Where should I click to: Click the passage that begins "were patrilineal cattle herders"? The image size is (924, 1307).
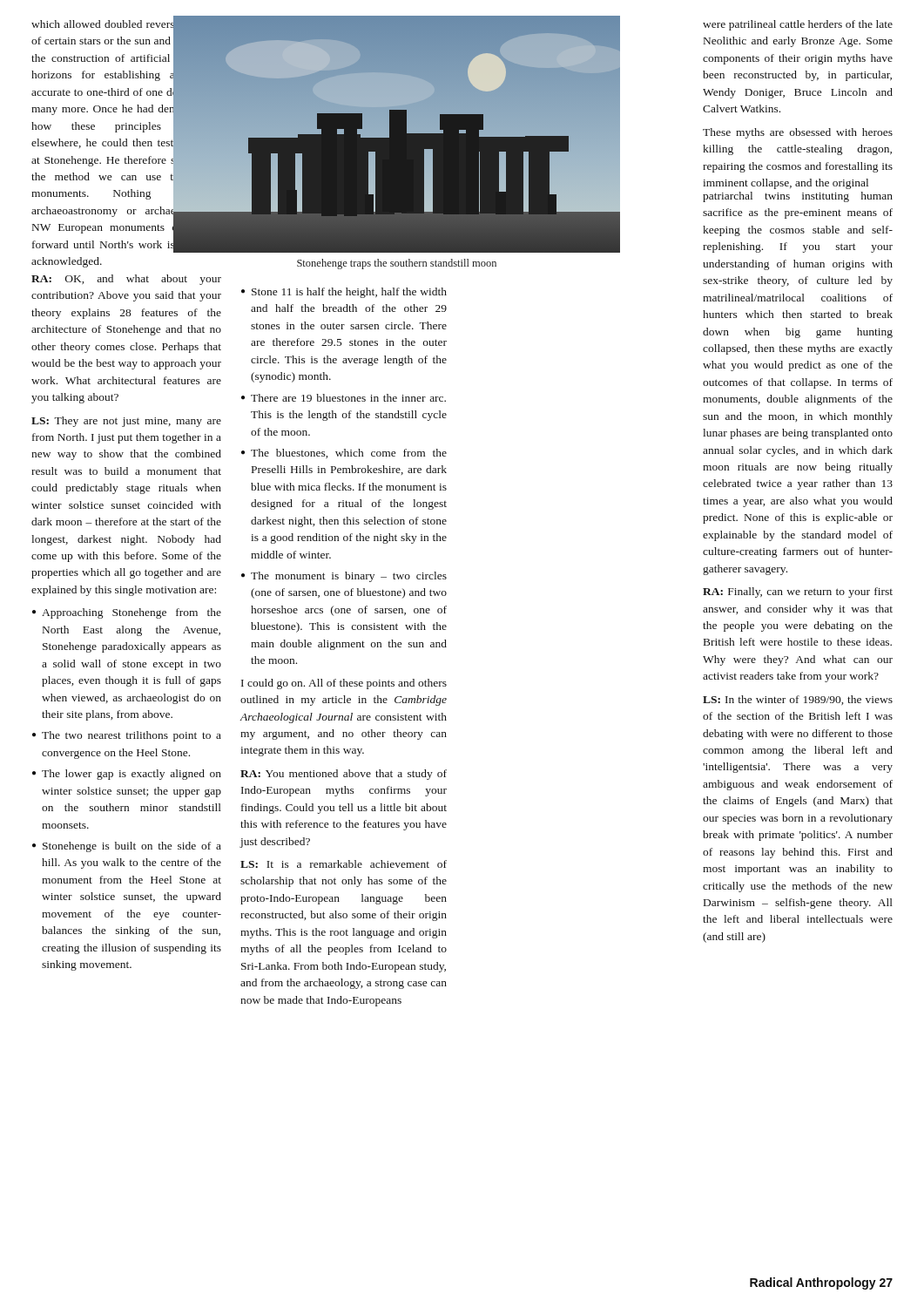tap(798, 103)
